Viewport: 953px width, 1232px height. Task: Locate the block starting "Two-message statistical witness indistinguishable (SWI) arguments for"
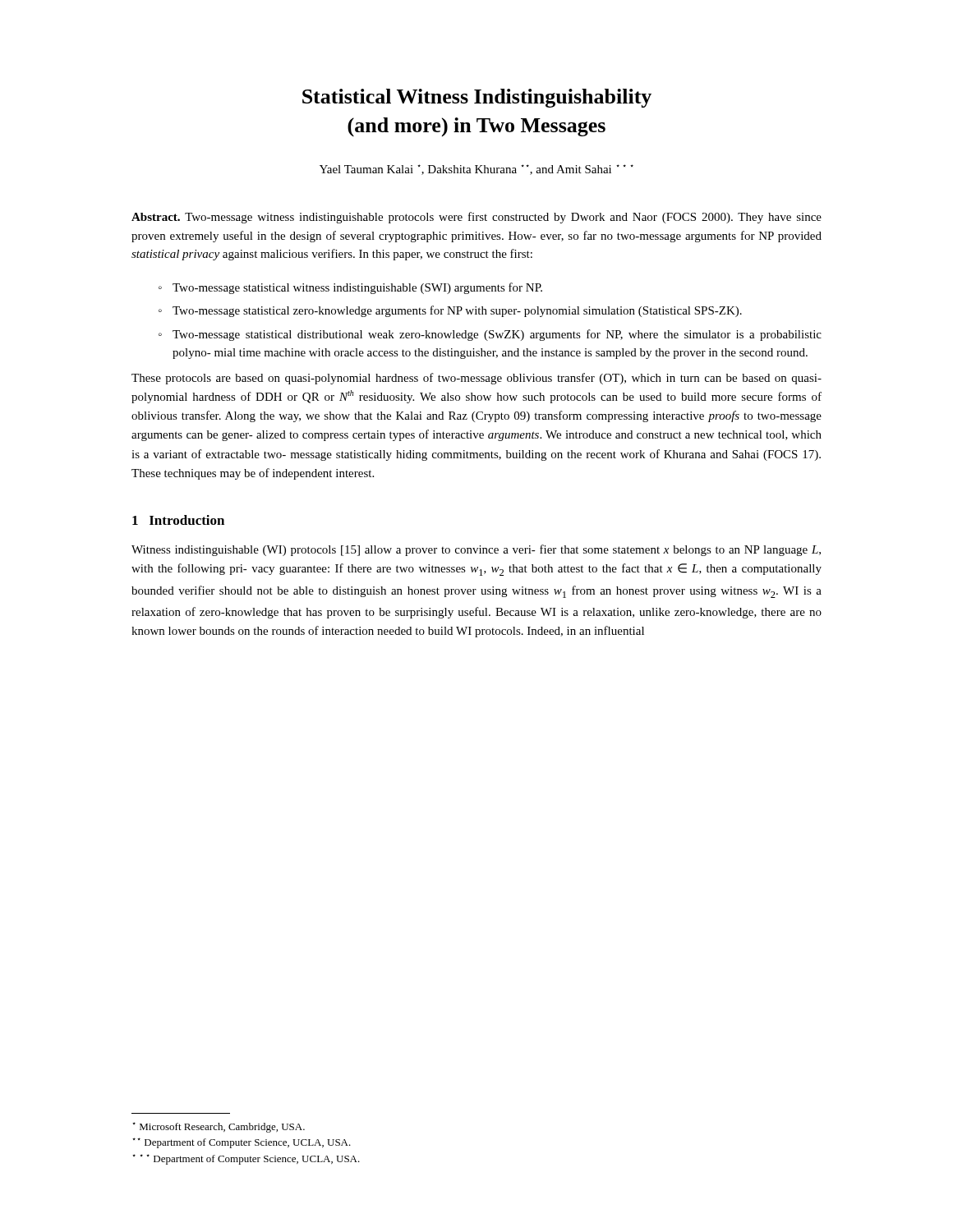(358, 287)
